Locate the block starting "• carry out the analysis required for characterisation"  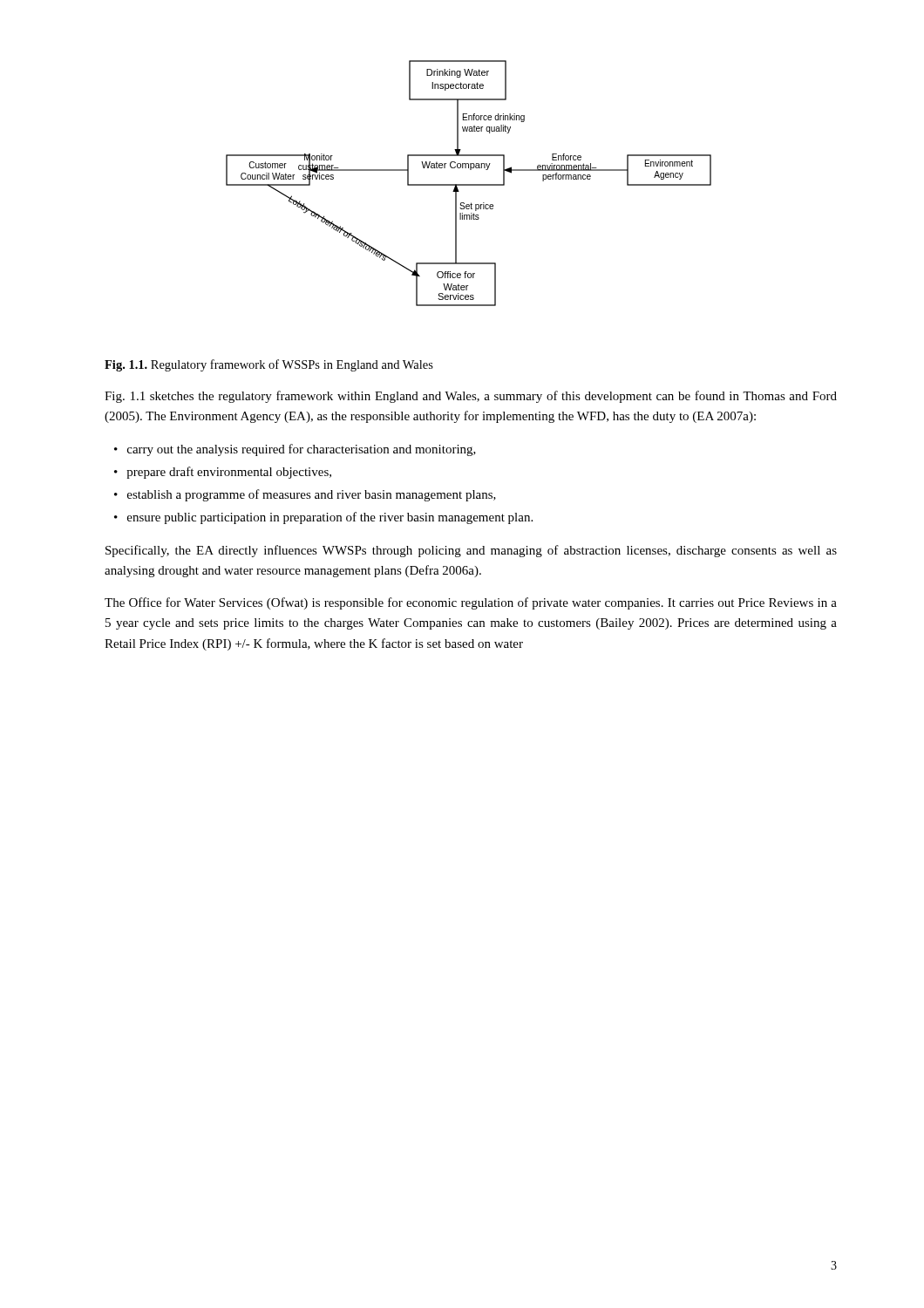[295, 449]
